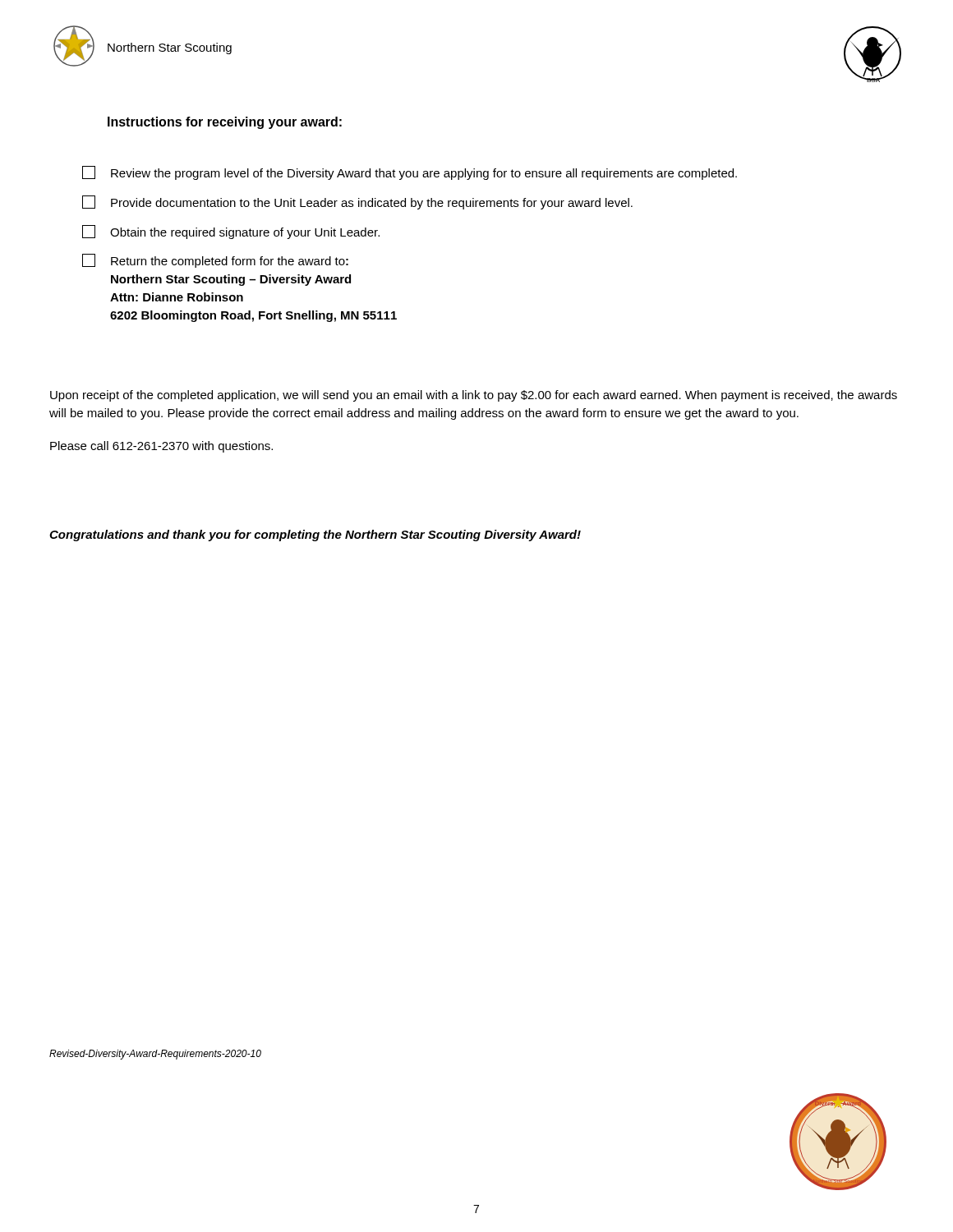Find the list item containing "Review the program level of the"
This screenshot has height=1232, width=953.
[476, 173]
